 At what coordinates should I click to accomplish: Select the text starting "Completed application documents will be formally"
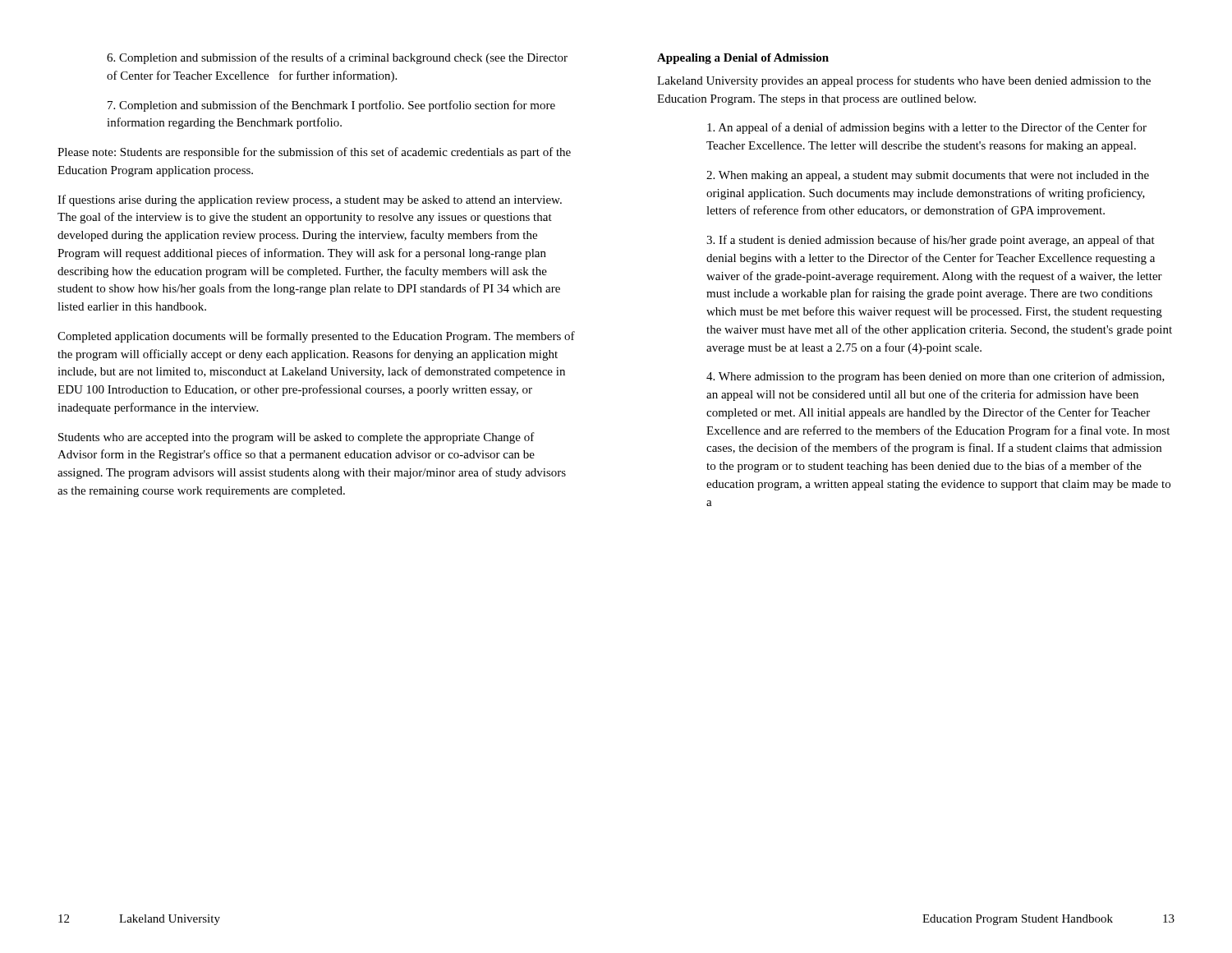(316, 372)
